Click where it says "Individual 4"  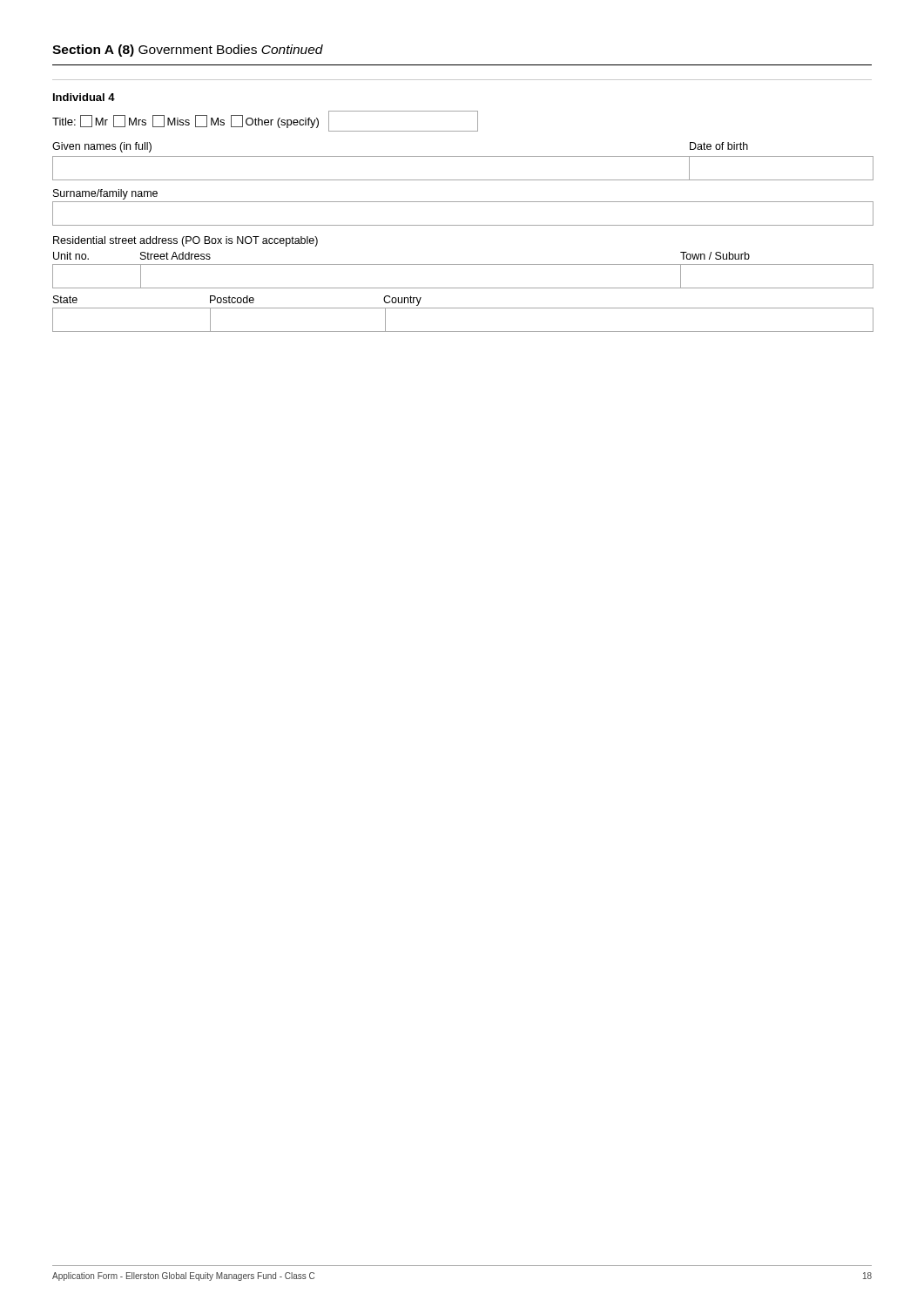pyautogui.click(x=83, y=97)
